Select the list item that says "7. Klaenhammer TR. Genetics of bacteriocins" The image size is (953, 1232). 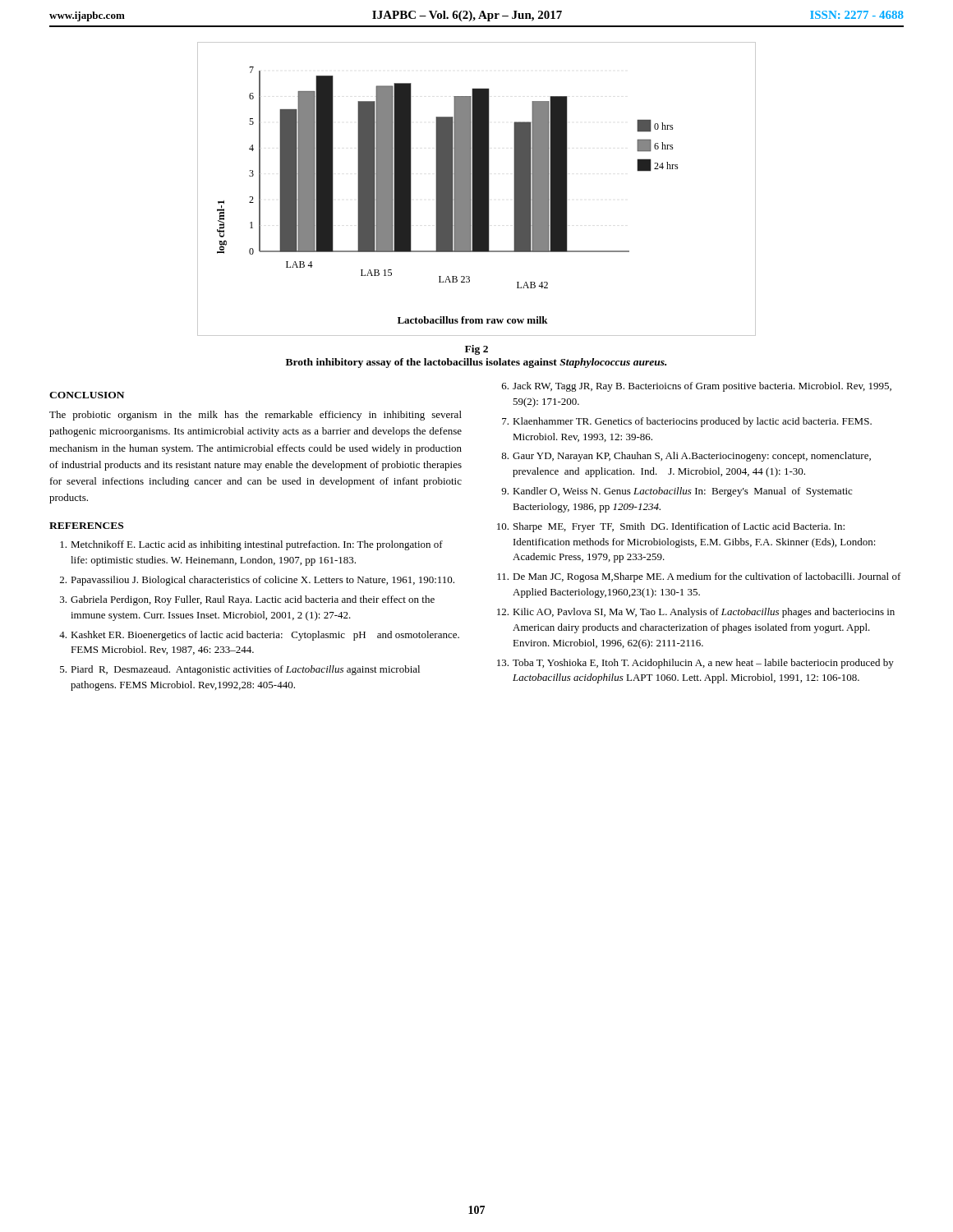click(698, 429)
